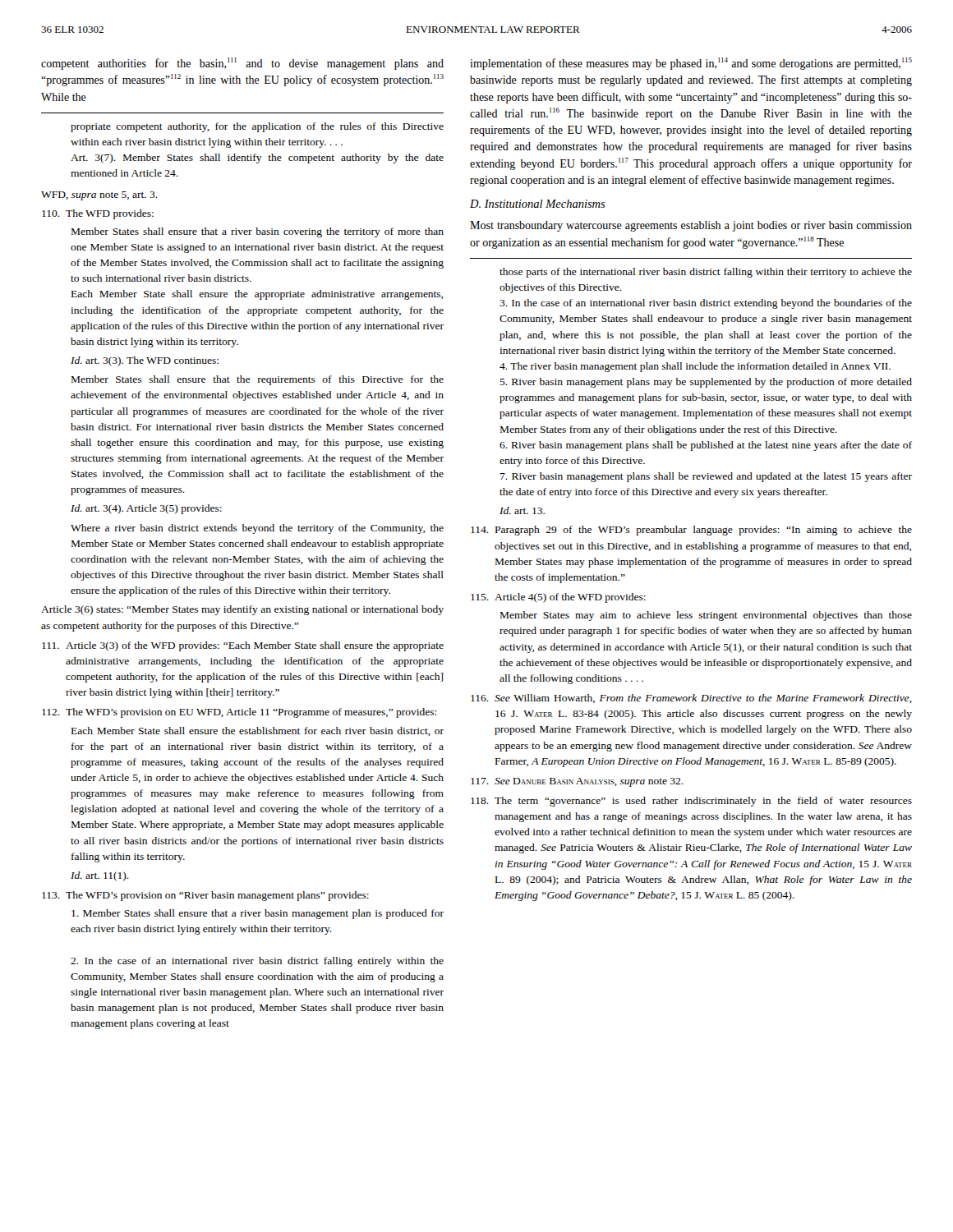
Task: Click on the text starting "competent authorities for the"
Action: pyautogui.click(x=242, y=81)
